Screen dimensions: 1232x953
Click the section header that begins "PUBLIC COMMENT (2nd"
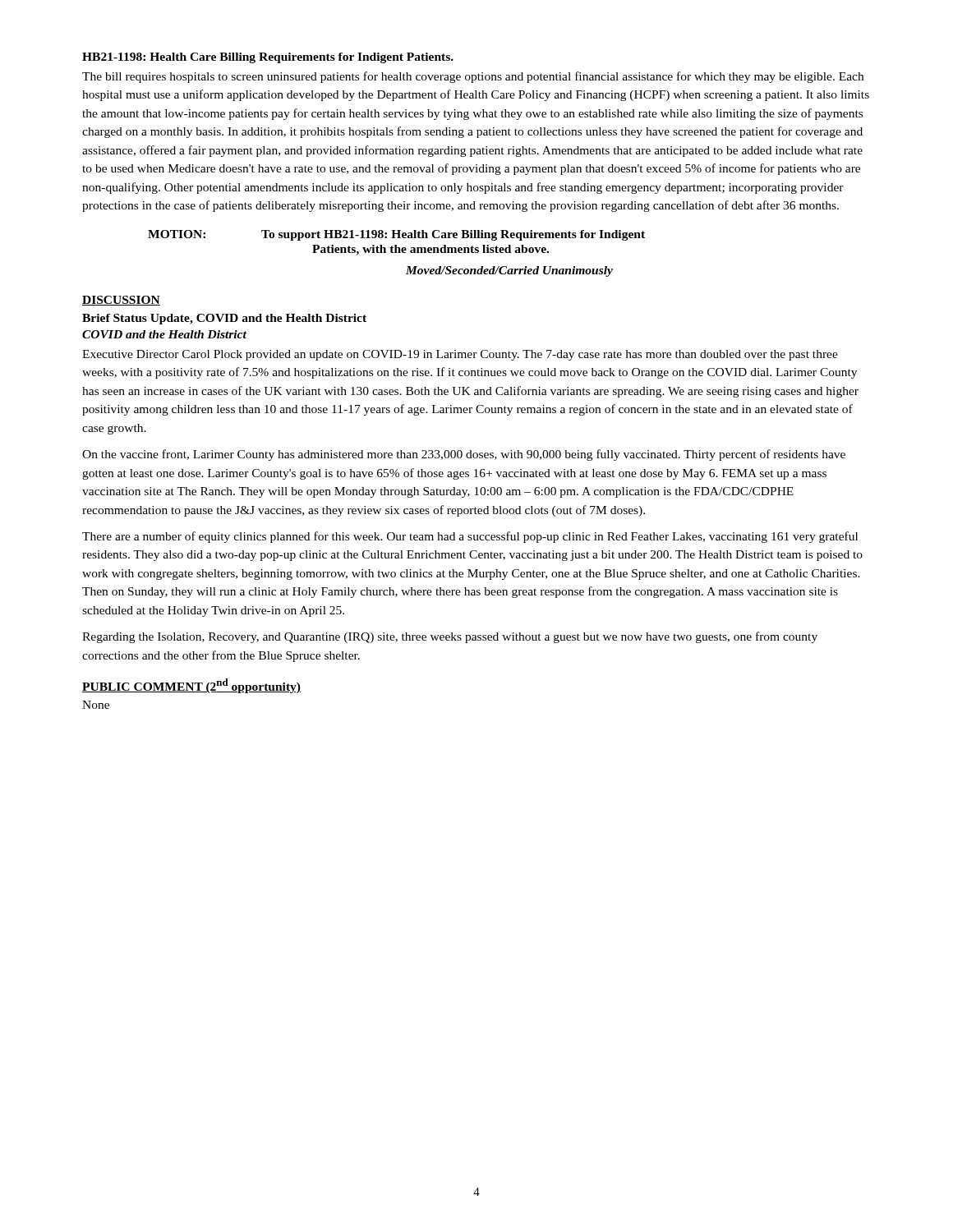point(191,685)
